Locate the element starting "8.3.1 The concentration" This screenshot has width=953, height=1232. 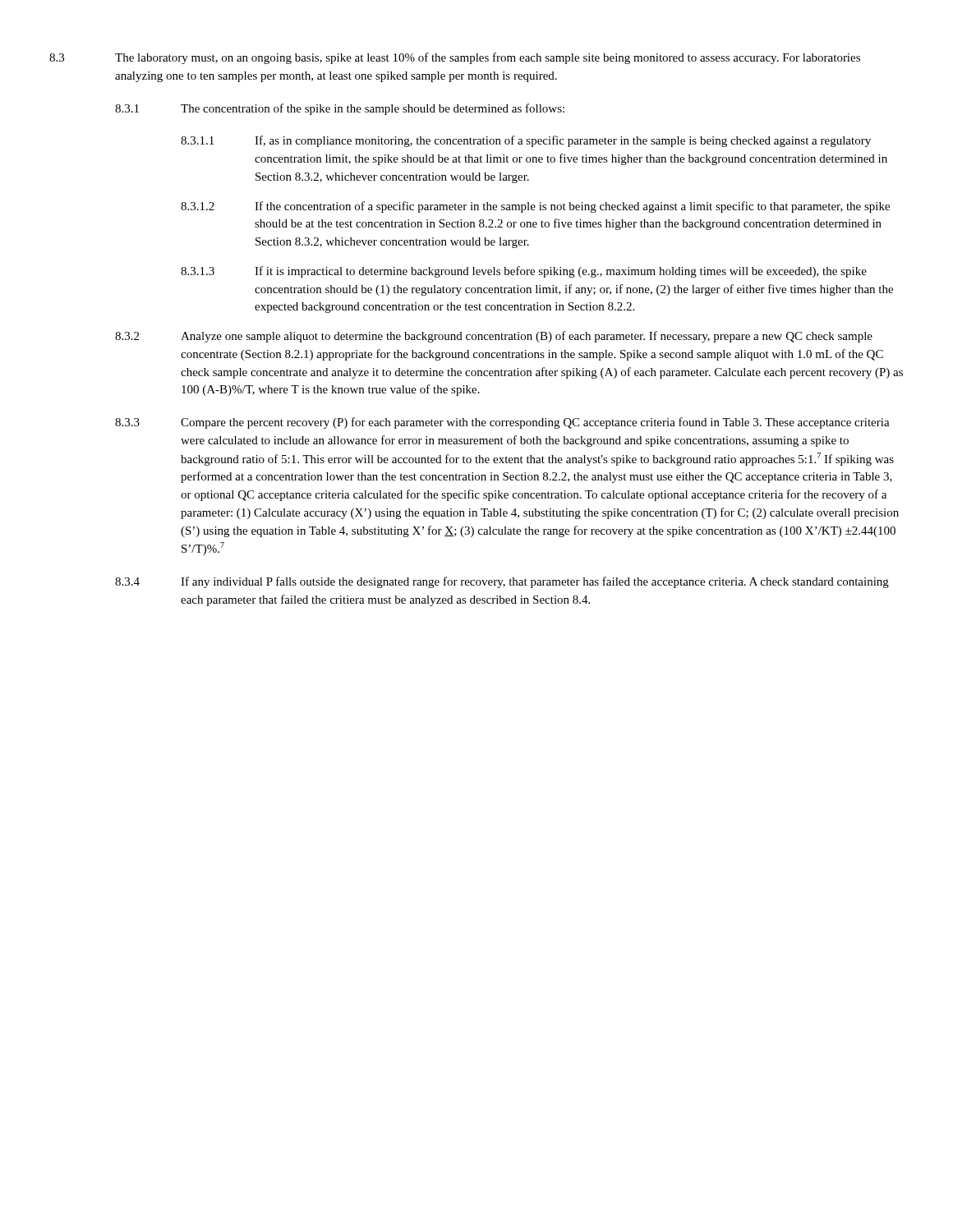[509, 109]
